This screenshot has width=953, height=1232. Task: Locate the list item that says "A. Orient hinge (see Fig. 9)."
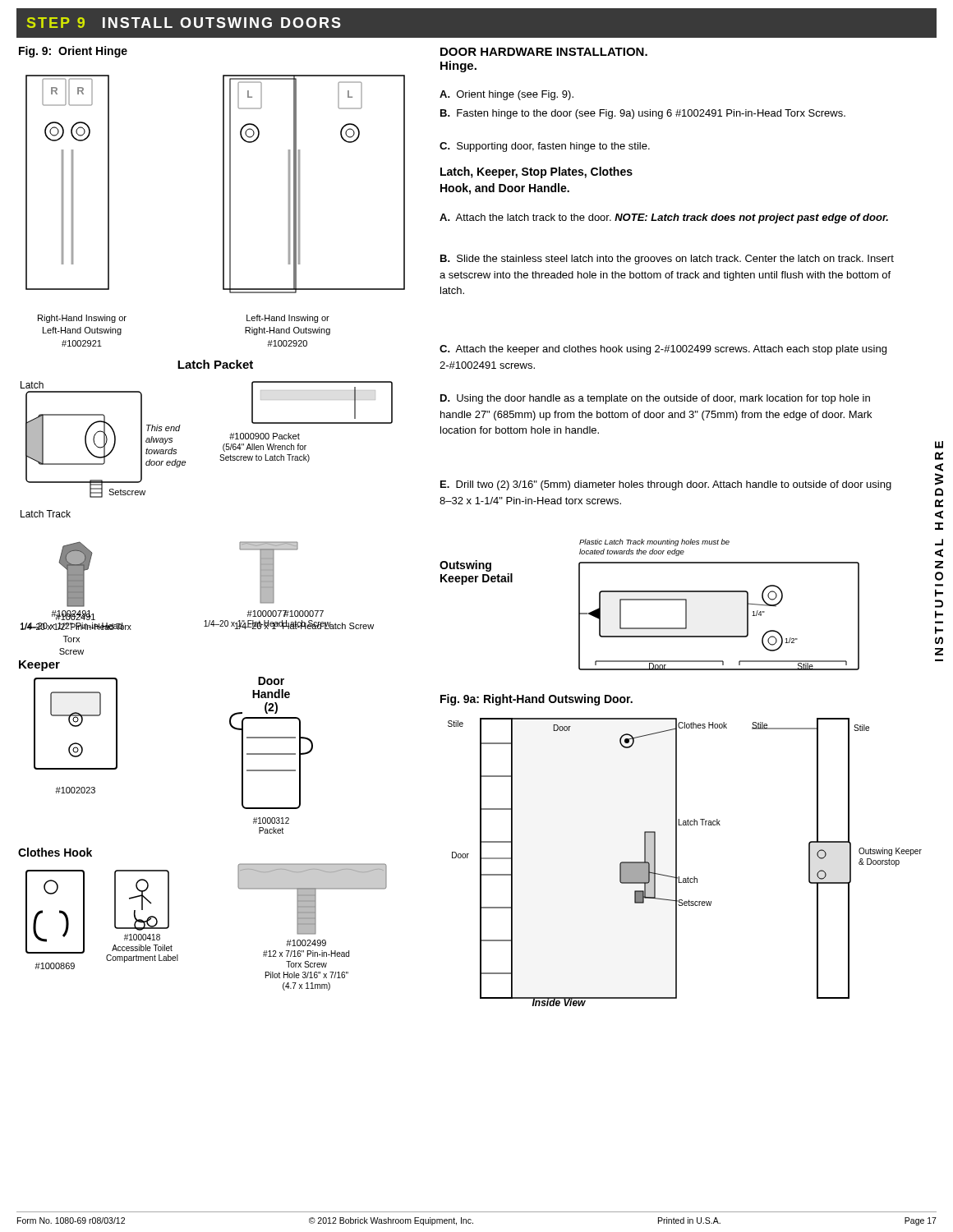pos(507,94)
